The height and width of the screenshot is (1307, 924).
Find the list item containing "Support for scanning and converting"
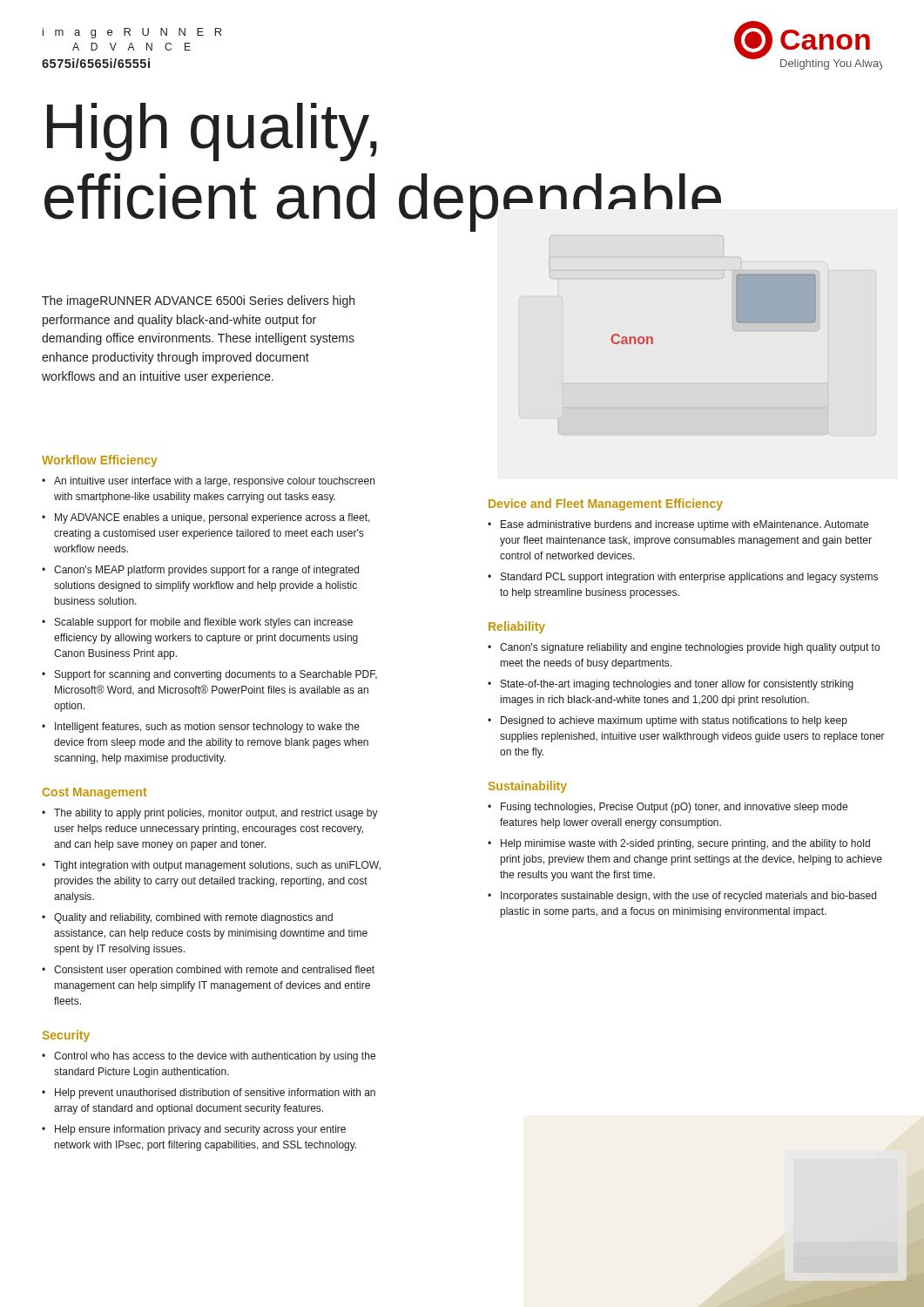(216, 690)
